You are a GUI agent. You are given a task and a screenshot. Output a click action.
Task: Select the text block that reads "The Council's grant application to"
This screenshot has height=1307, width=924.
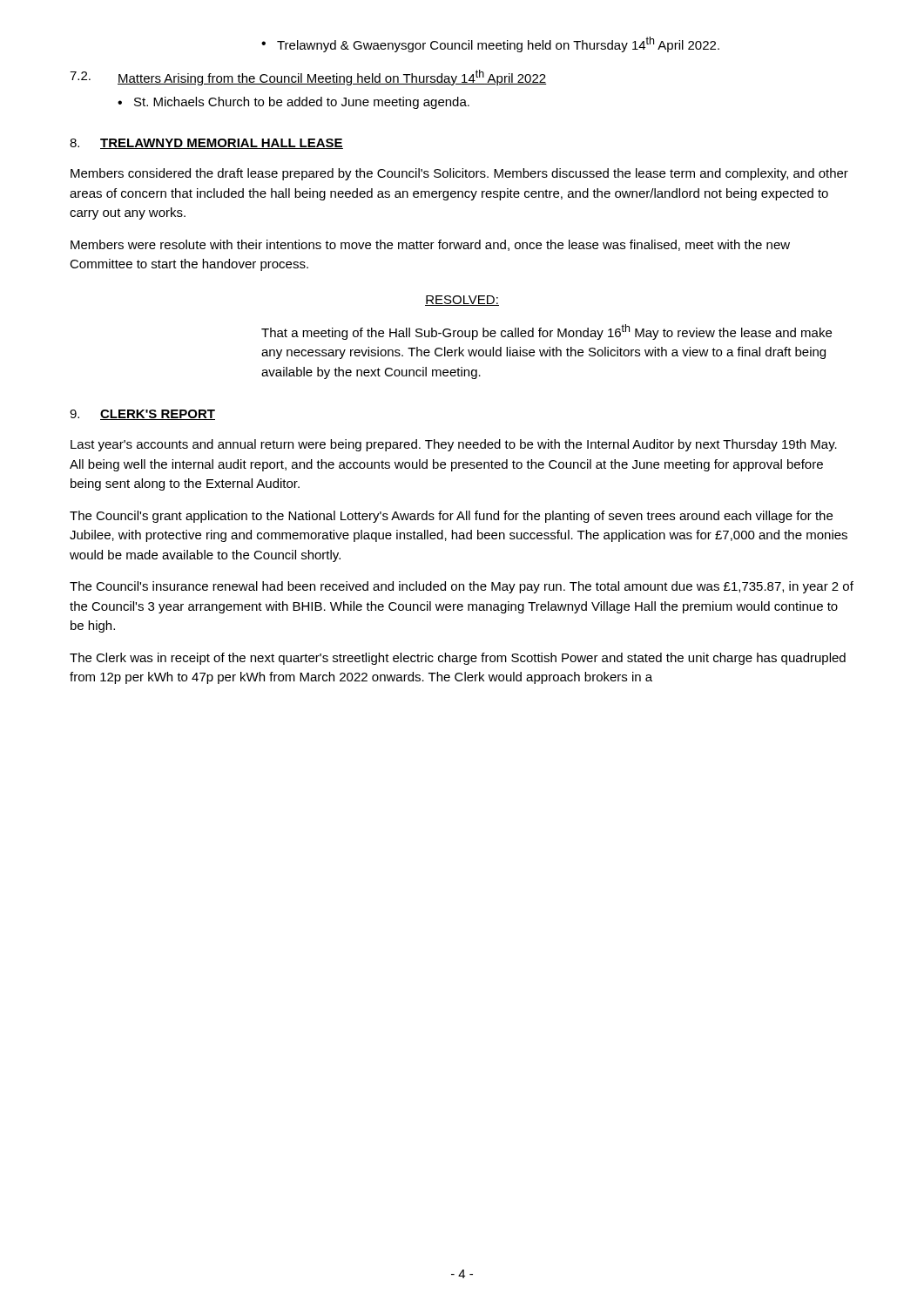(x=459, y=535)
